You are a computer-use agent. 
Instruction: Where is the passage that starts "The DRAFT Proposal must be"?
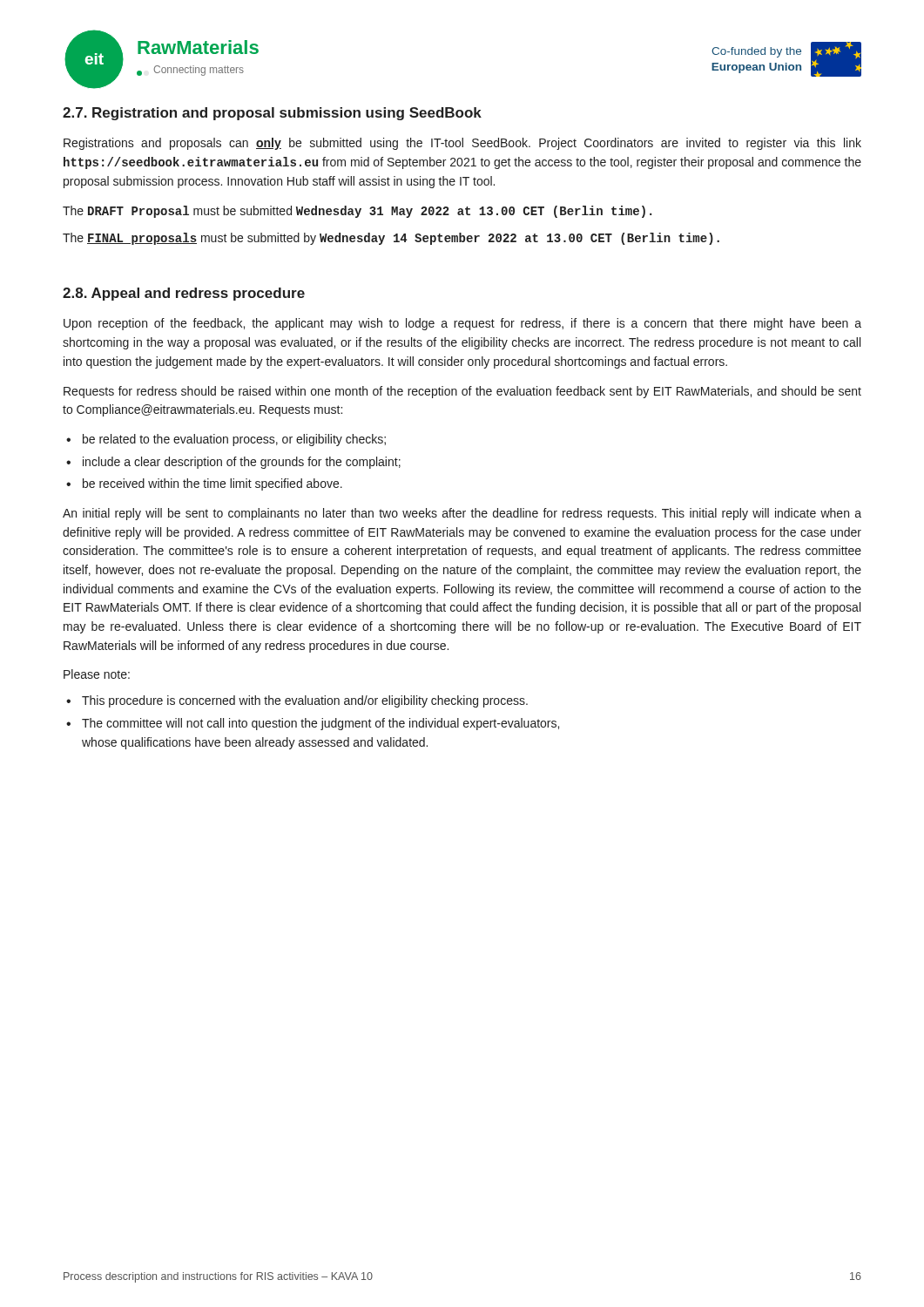[x=359, y=211]
